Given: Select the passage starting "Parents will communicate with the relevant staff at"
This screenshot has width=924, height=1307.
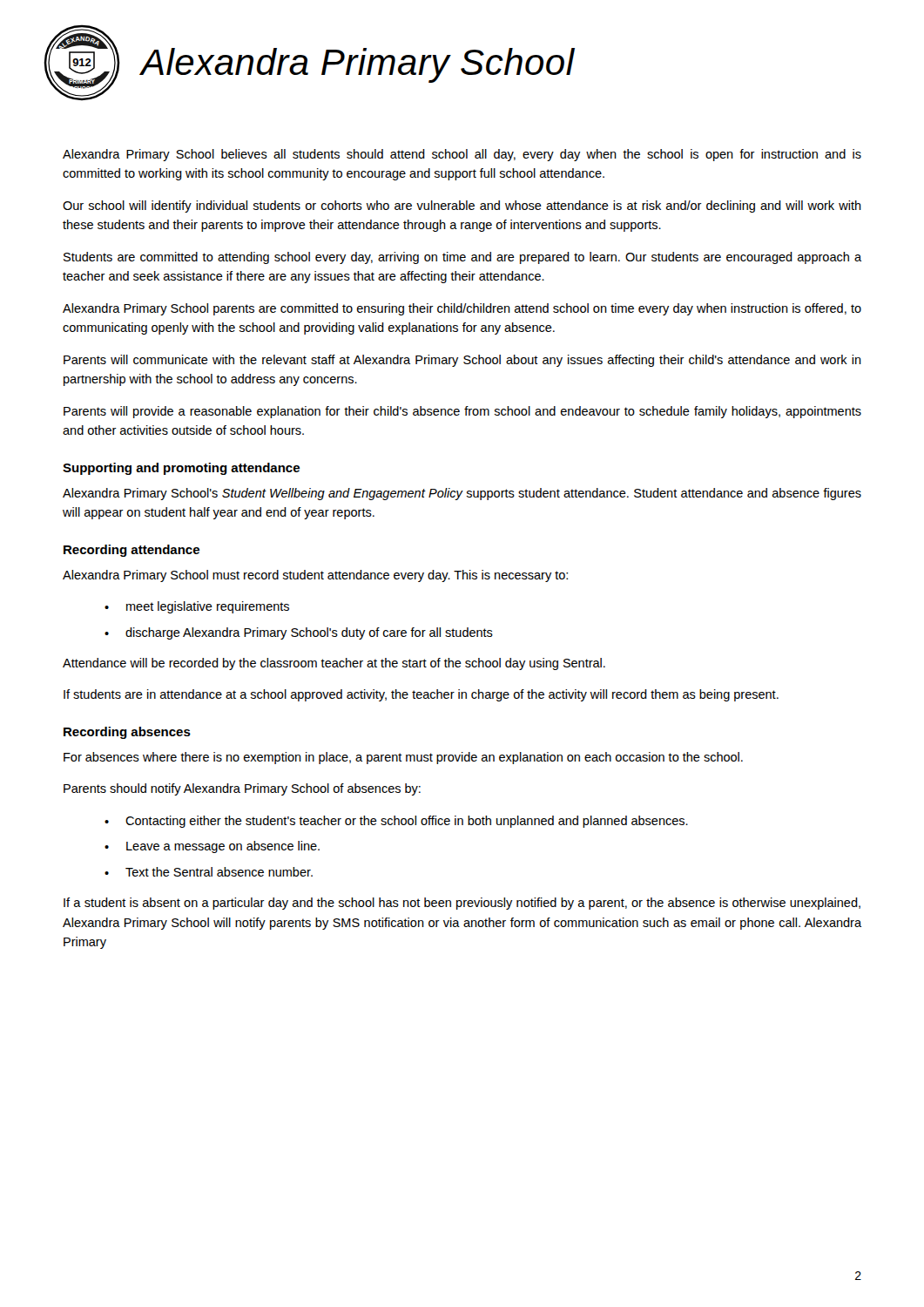Looking at the screenshot, I should (x=462, y=369).
